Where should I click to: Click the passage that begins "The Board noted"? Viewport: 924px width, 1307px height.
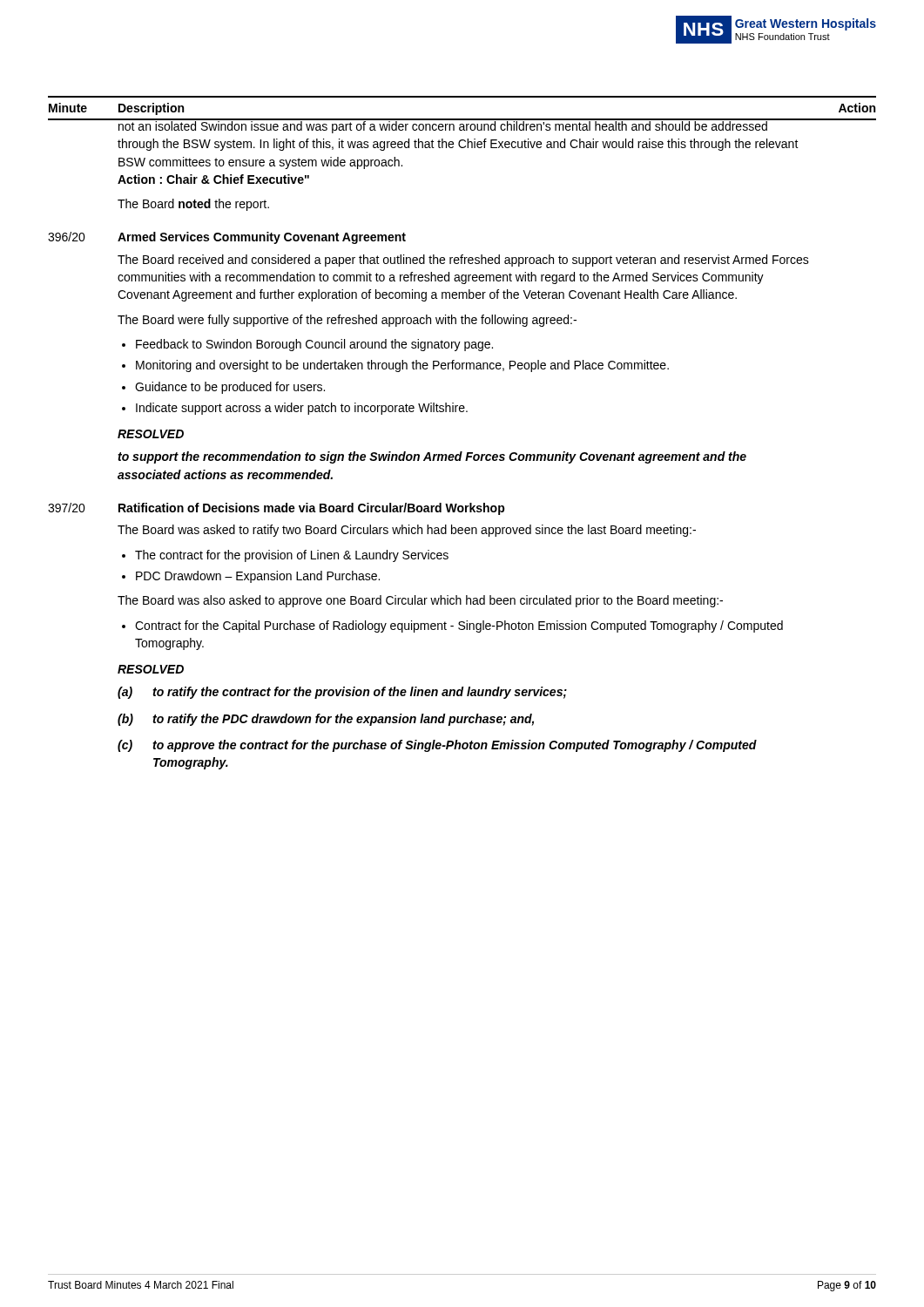193,205
